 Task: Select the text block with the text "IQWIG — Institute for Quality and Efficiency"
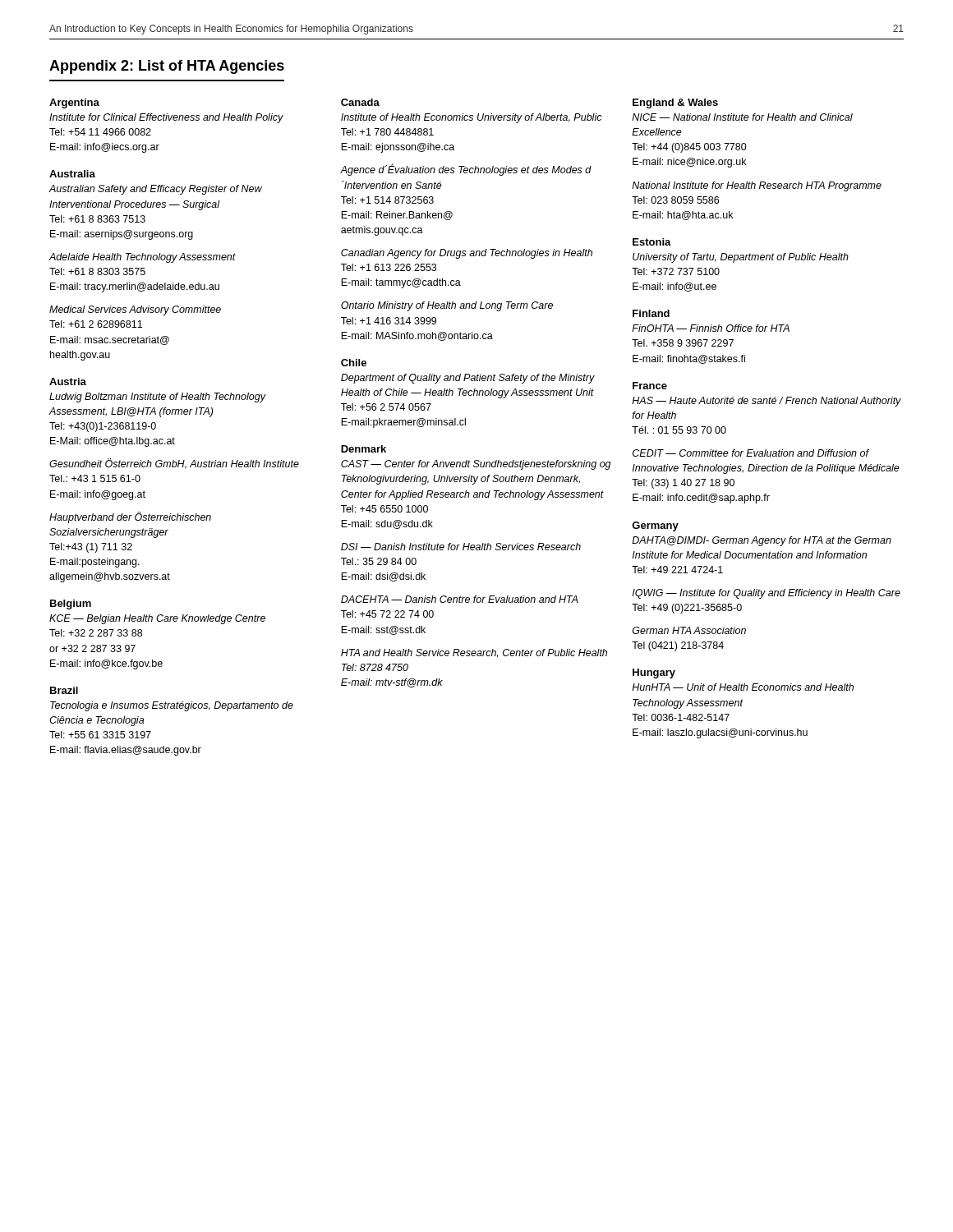(x=768, y=600)
